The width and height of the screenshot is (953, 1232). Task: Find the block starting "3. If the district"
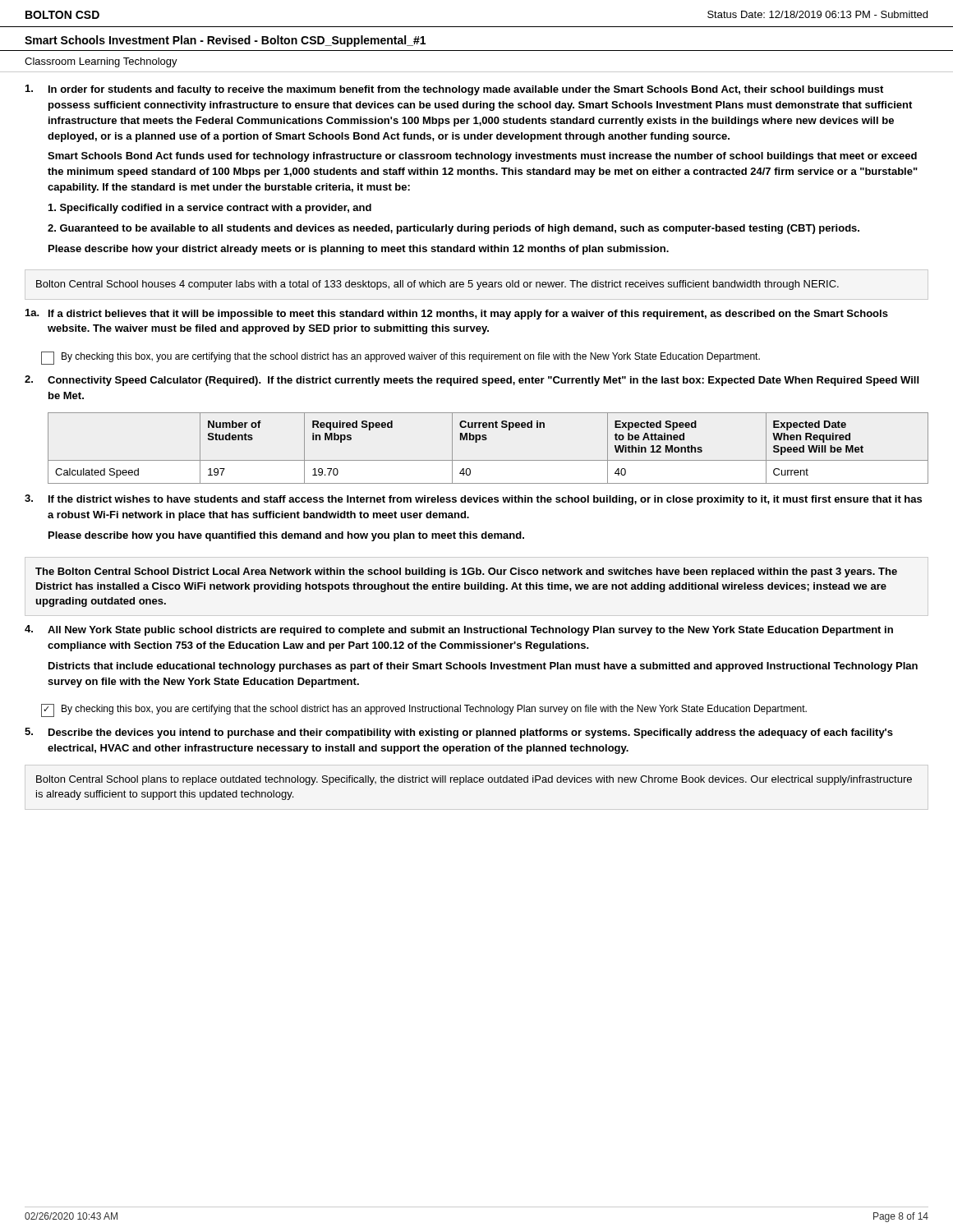[476, 520]
